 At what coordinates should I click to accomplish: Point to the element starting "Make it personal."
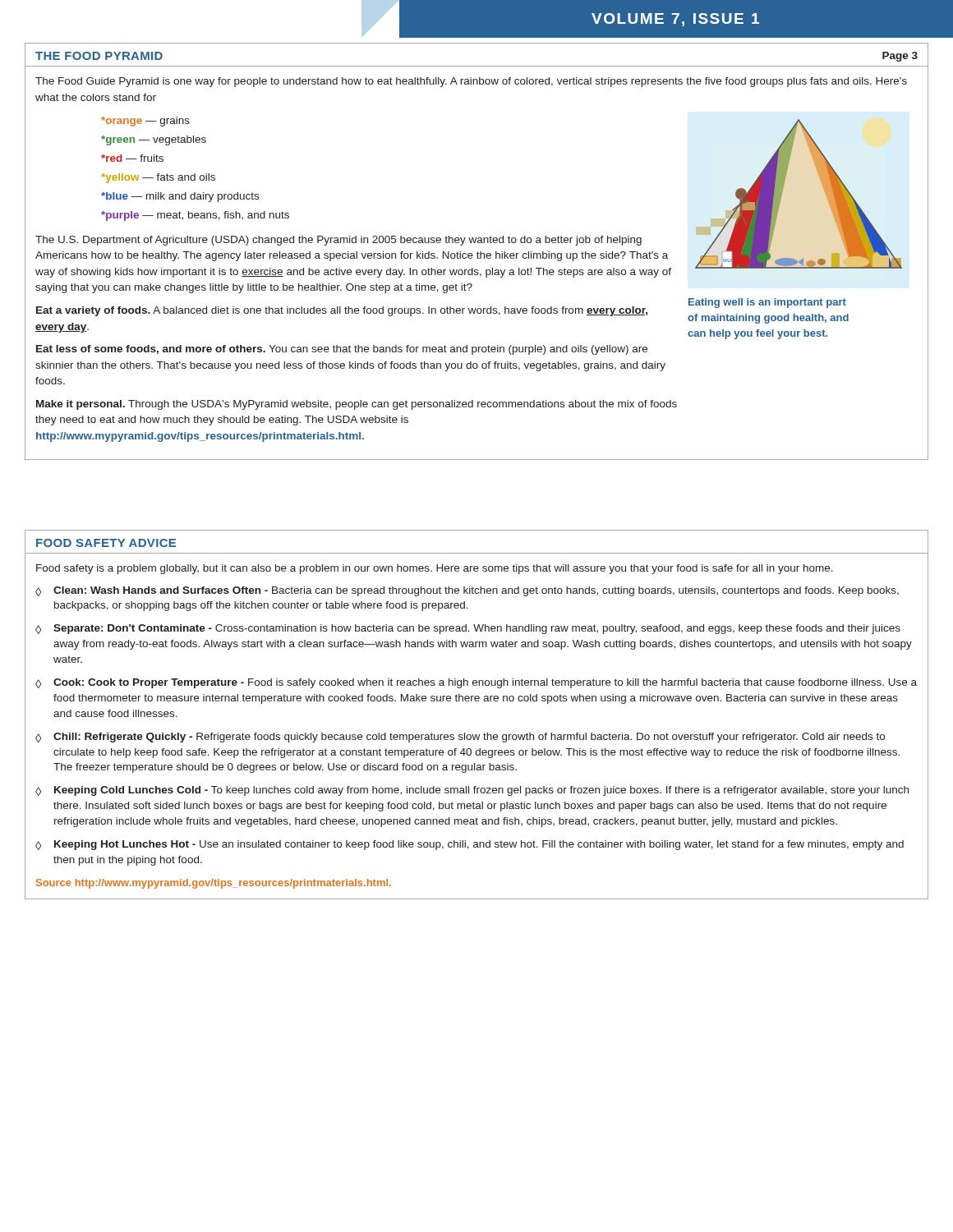point(357,420)
